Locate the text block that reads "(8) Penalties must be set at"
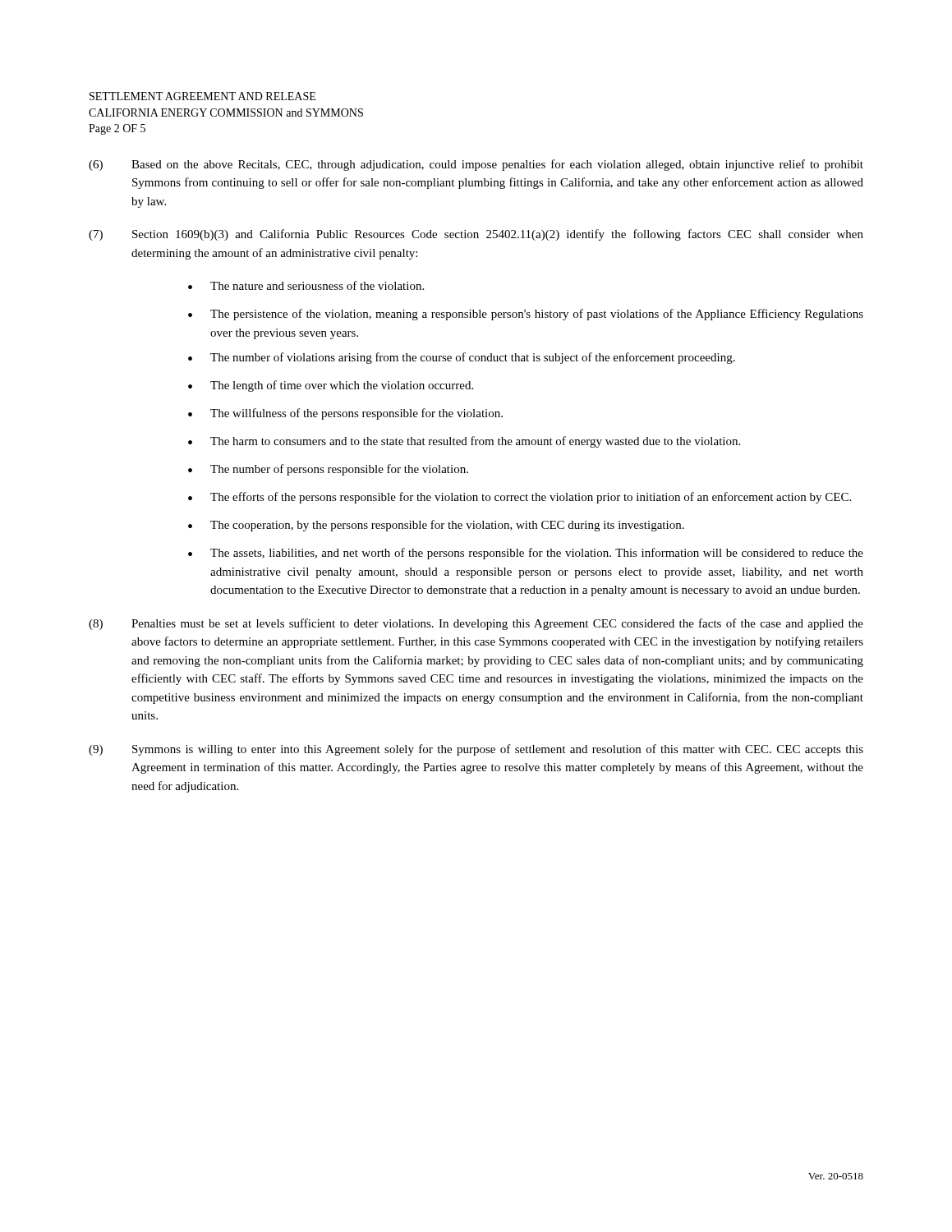 (476, 670)
